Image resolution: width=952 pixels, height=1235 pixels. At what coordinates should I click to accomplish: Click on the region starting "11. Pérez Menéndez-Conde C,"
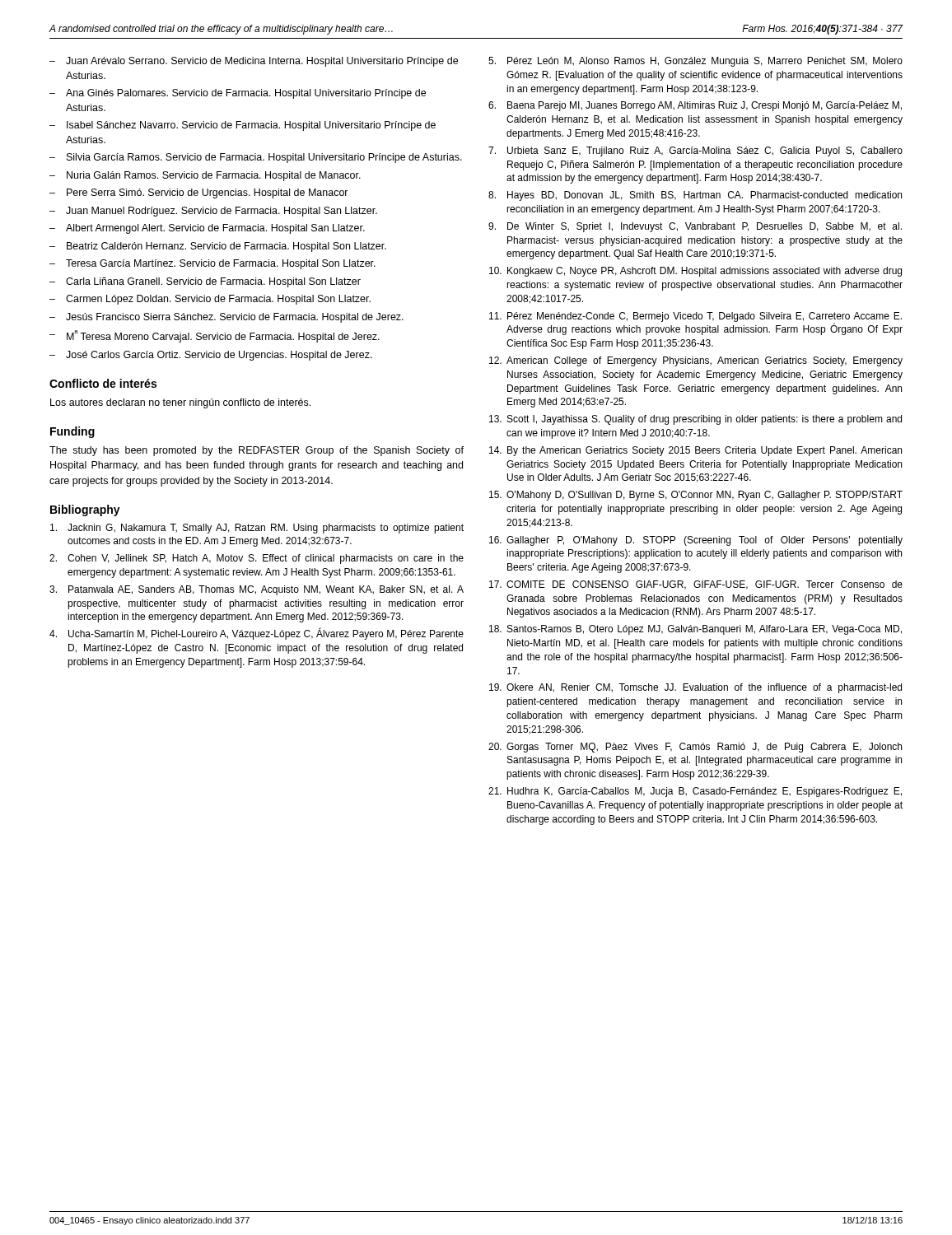coord(695,330)
